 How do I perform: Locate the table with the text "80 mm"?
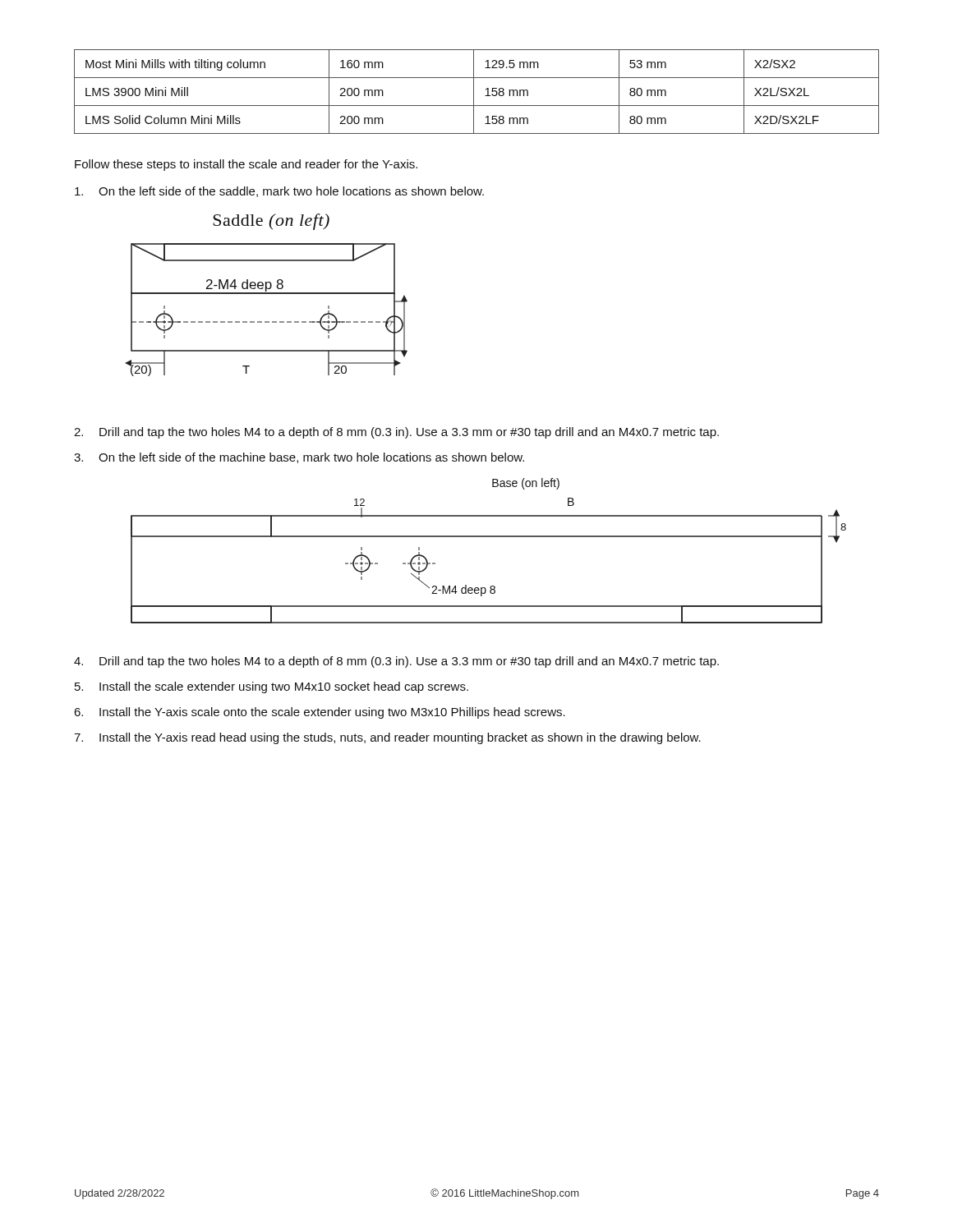click(x=476, y=92)
